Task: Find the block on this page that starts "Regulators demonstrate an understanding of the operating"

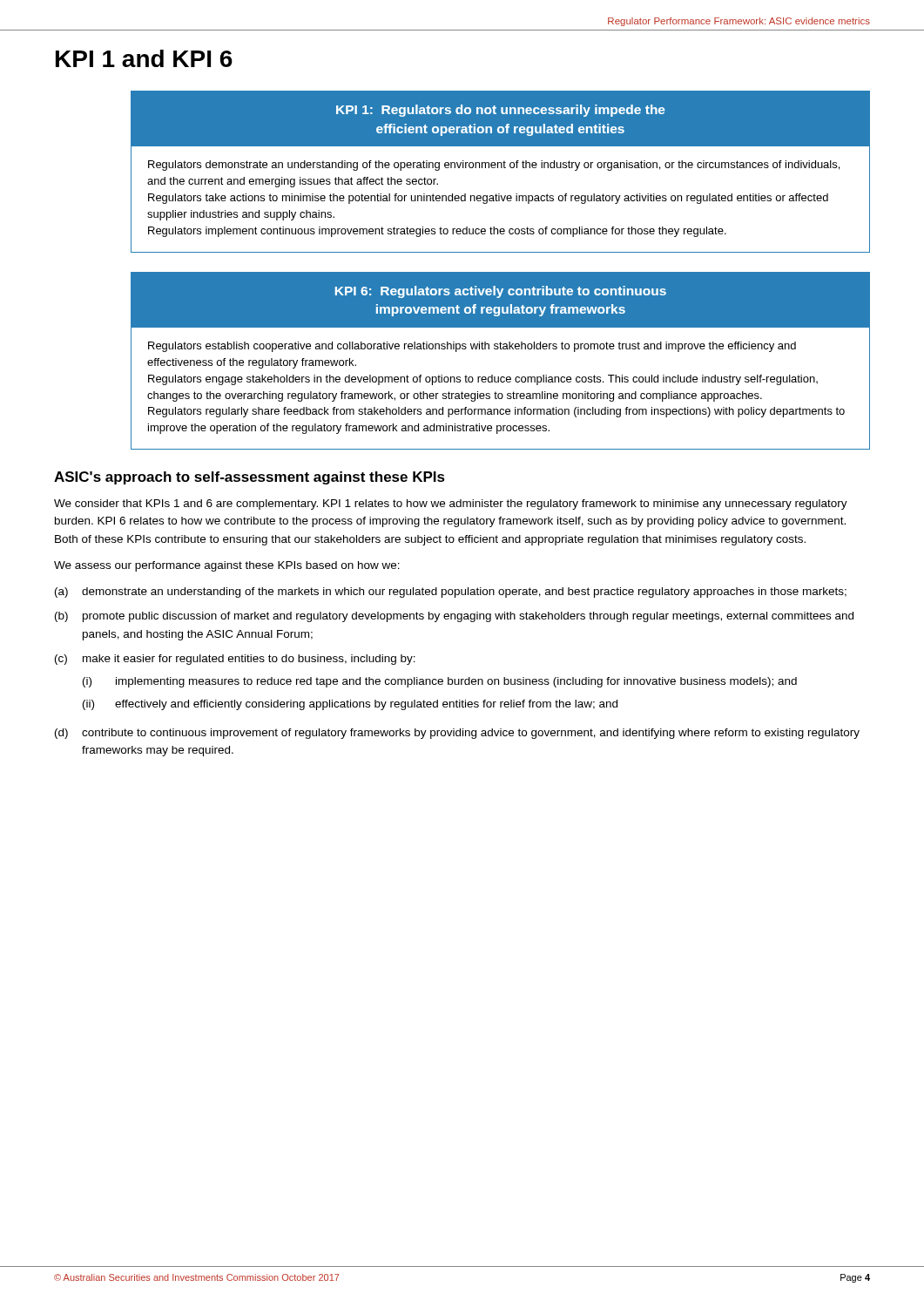Action: (x=500, y=174)
